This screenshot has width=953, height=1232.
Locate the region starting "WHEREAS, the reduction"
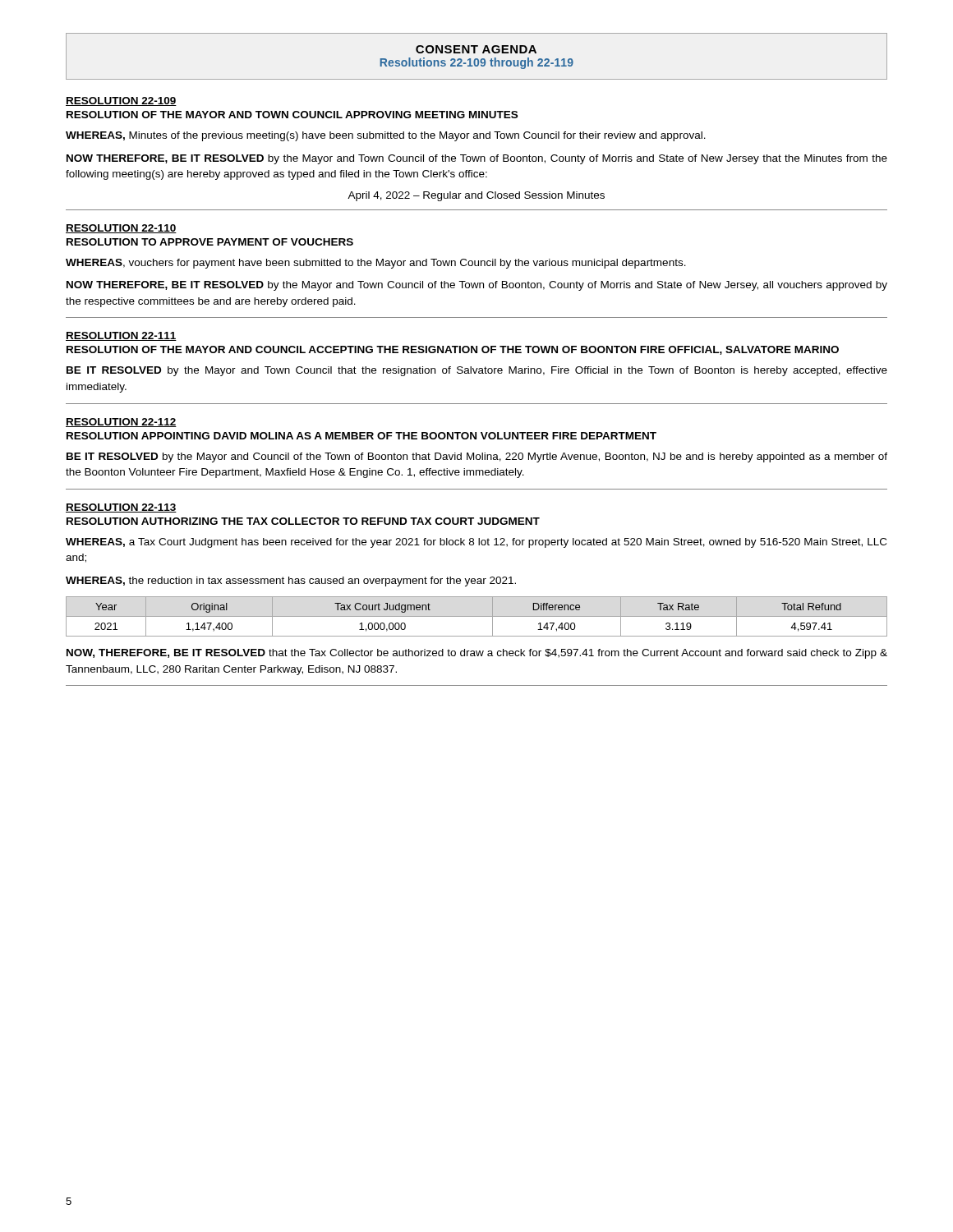coord(291,580)
